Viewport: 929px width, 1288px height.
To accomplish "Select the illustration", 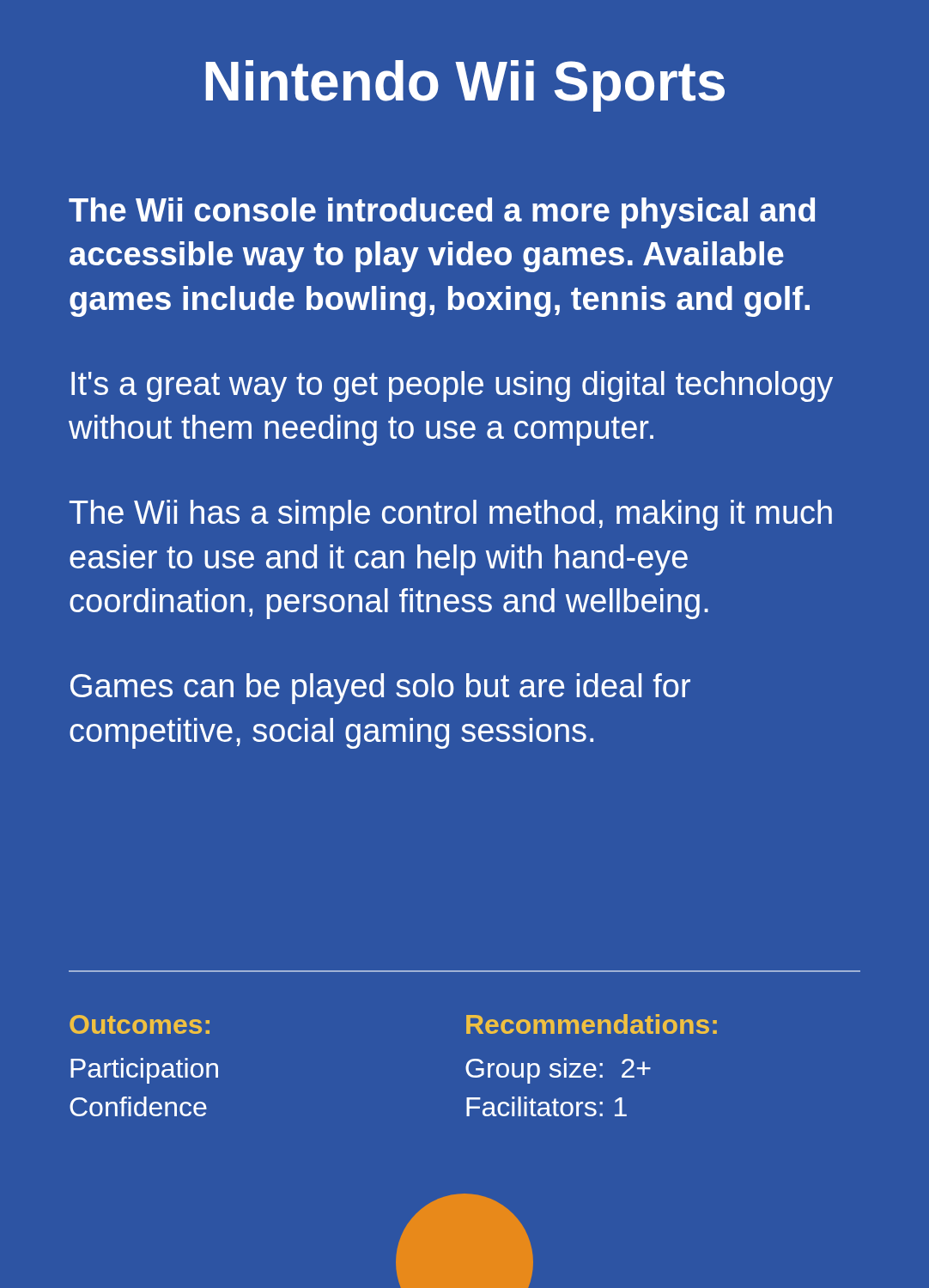I will pyautogui.click(x=464, y=1241).
